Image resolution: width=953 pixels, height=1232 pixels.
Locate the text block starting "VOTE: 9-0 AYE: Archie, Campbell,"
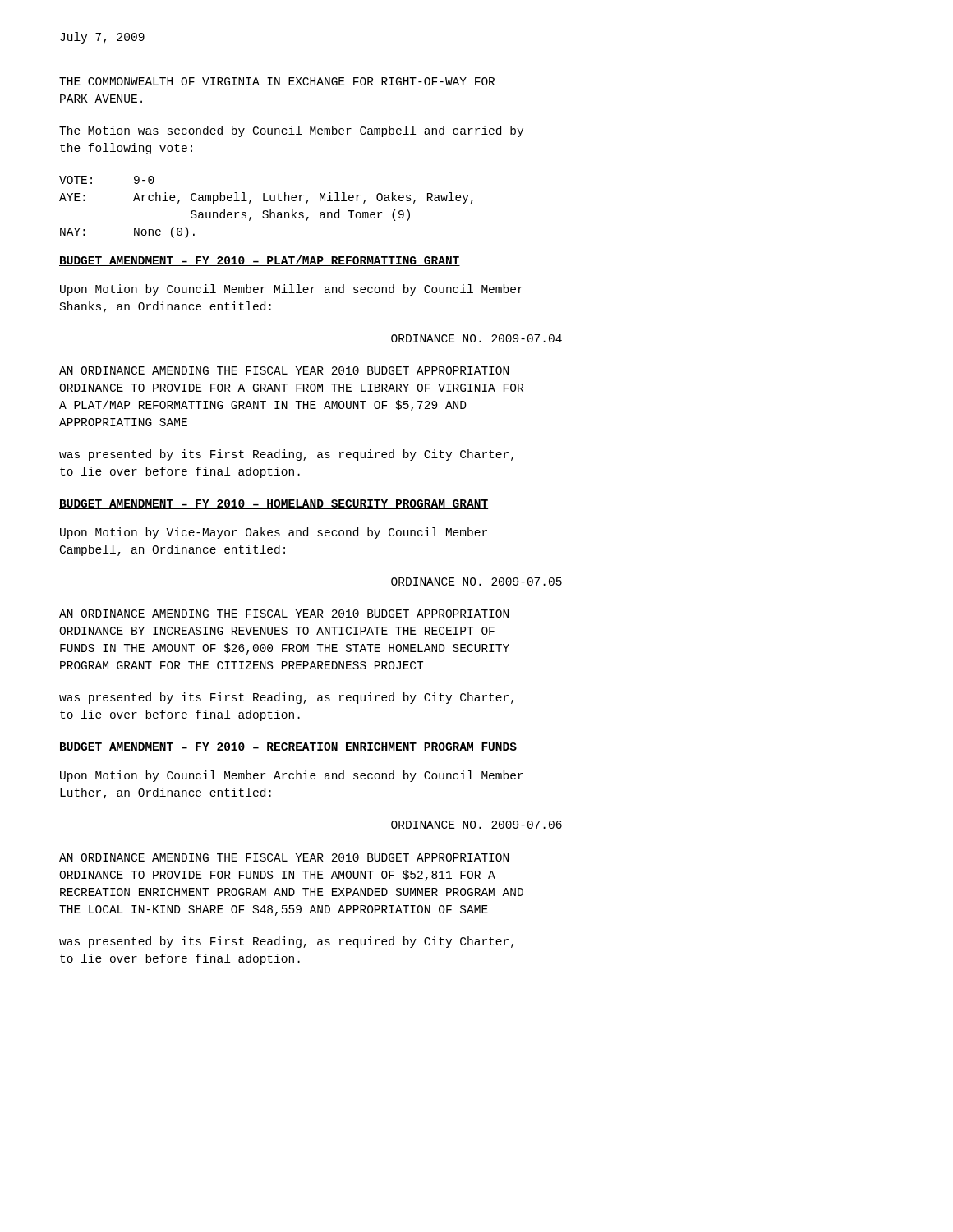pyautogui.click(x=476, y=207)
